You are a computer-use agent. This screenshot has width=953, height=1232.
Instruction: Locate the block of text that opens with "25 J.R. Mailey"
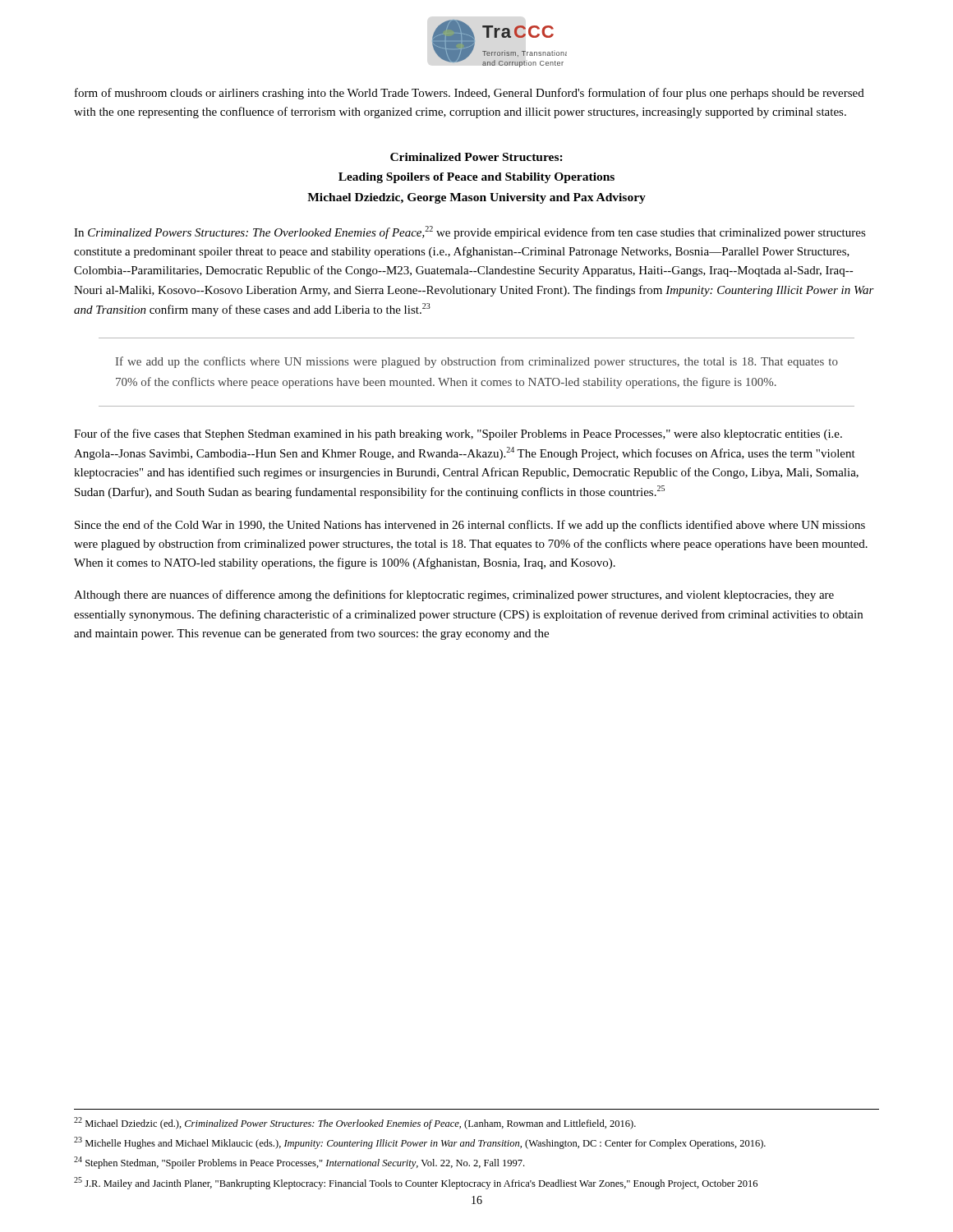[416, 1182]
